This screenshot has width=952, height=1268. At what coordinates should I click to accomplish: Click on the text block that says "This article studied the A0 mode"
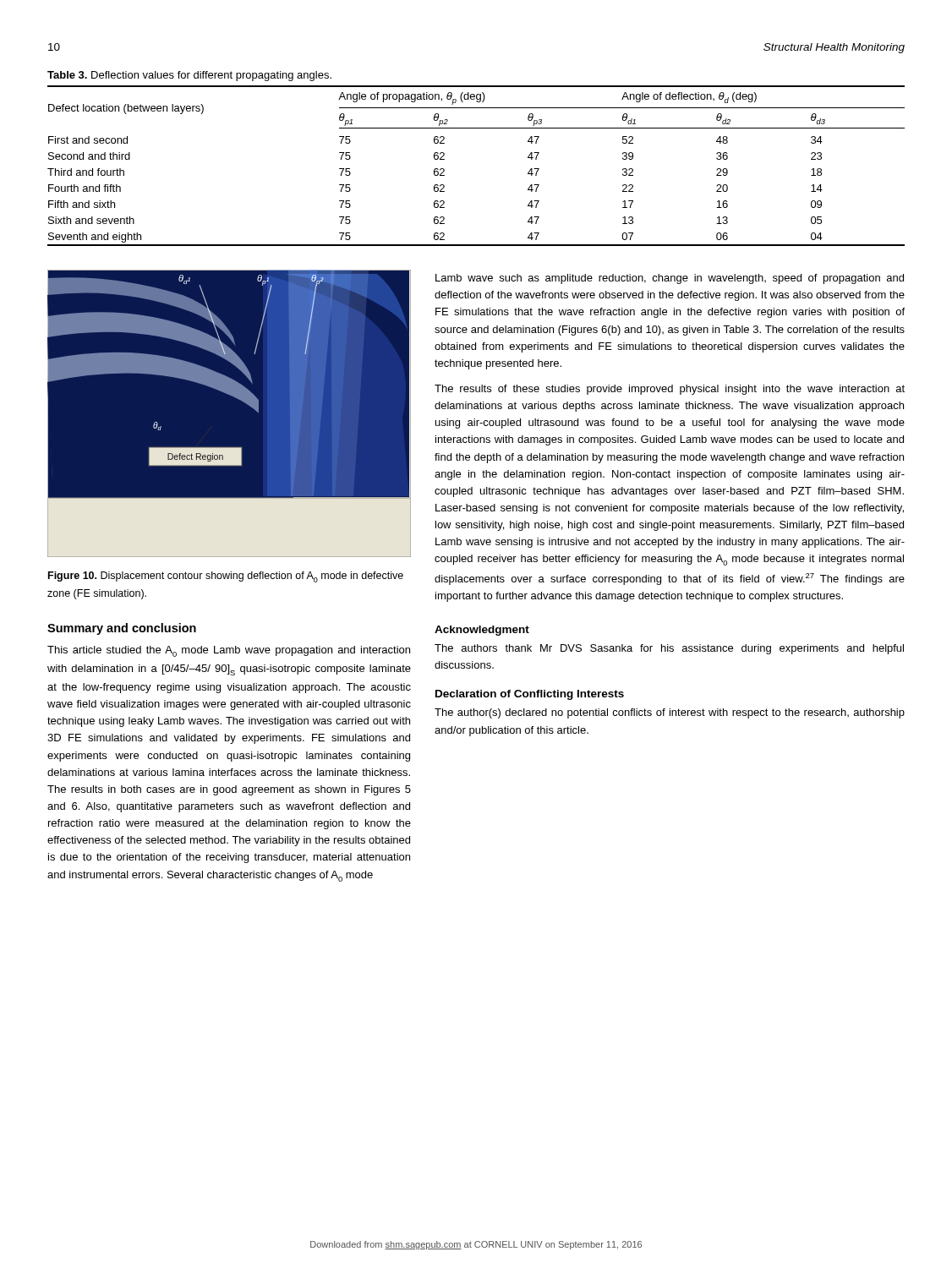[x=229, y=763]
